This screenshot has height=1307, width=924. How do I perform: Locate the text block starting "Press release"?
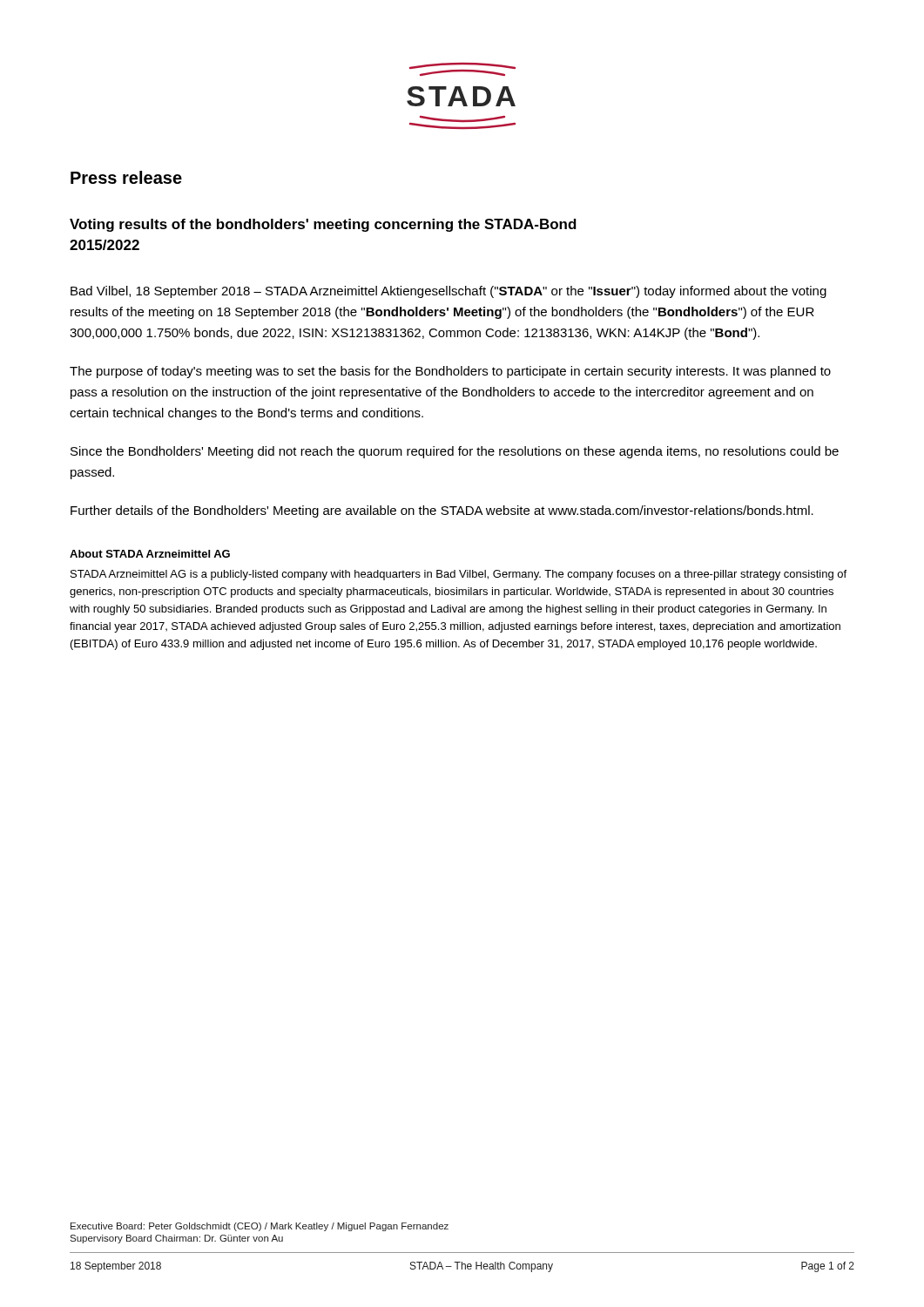(126, 178)
